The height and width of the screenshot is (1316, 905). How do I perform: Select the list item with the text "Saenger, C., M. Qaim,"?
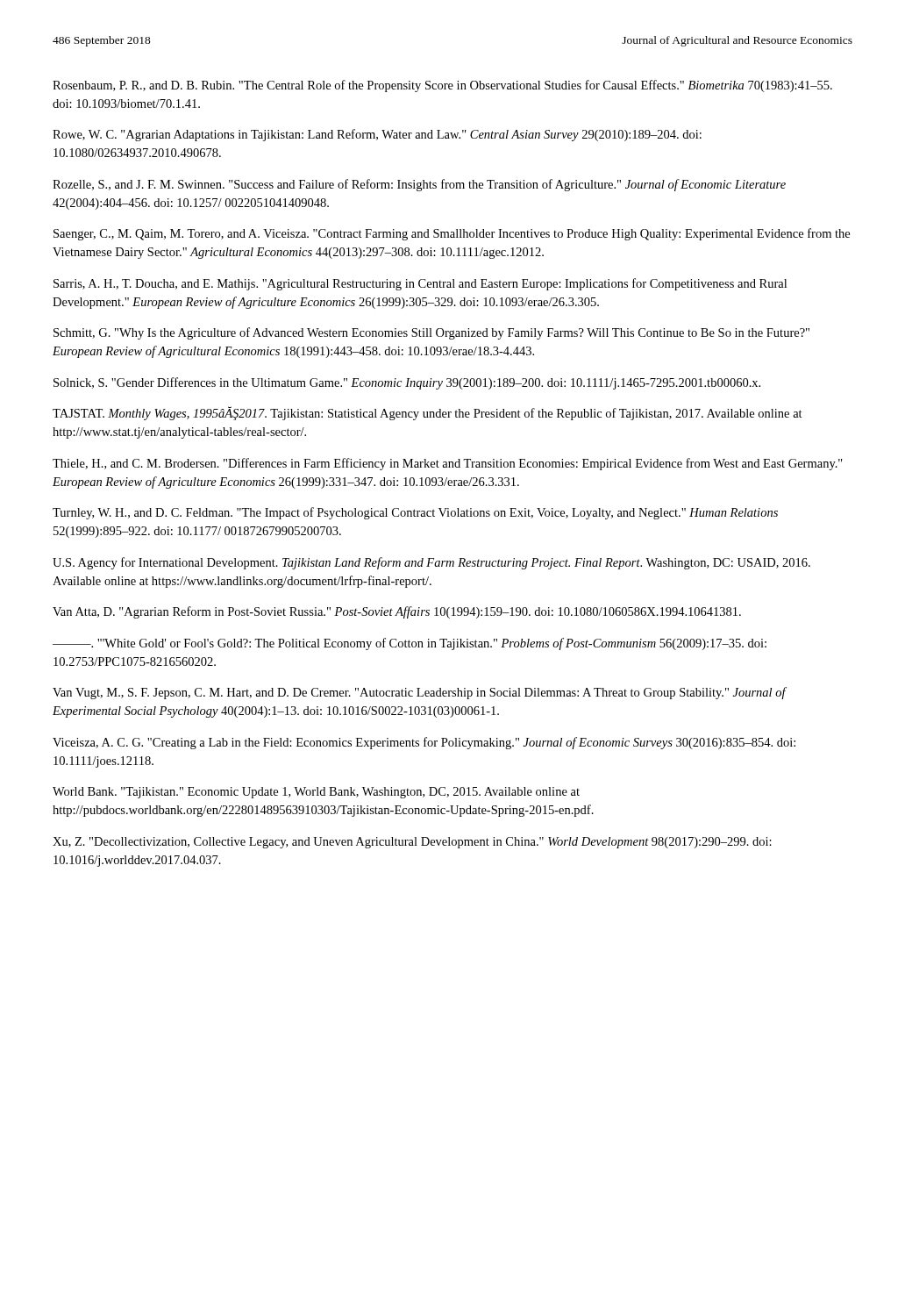[x=452, y=243]
